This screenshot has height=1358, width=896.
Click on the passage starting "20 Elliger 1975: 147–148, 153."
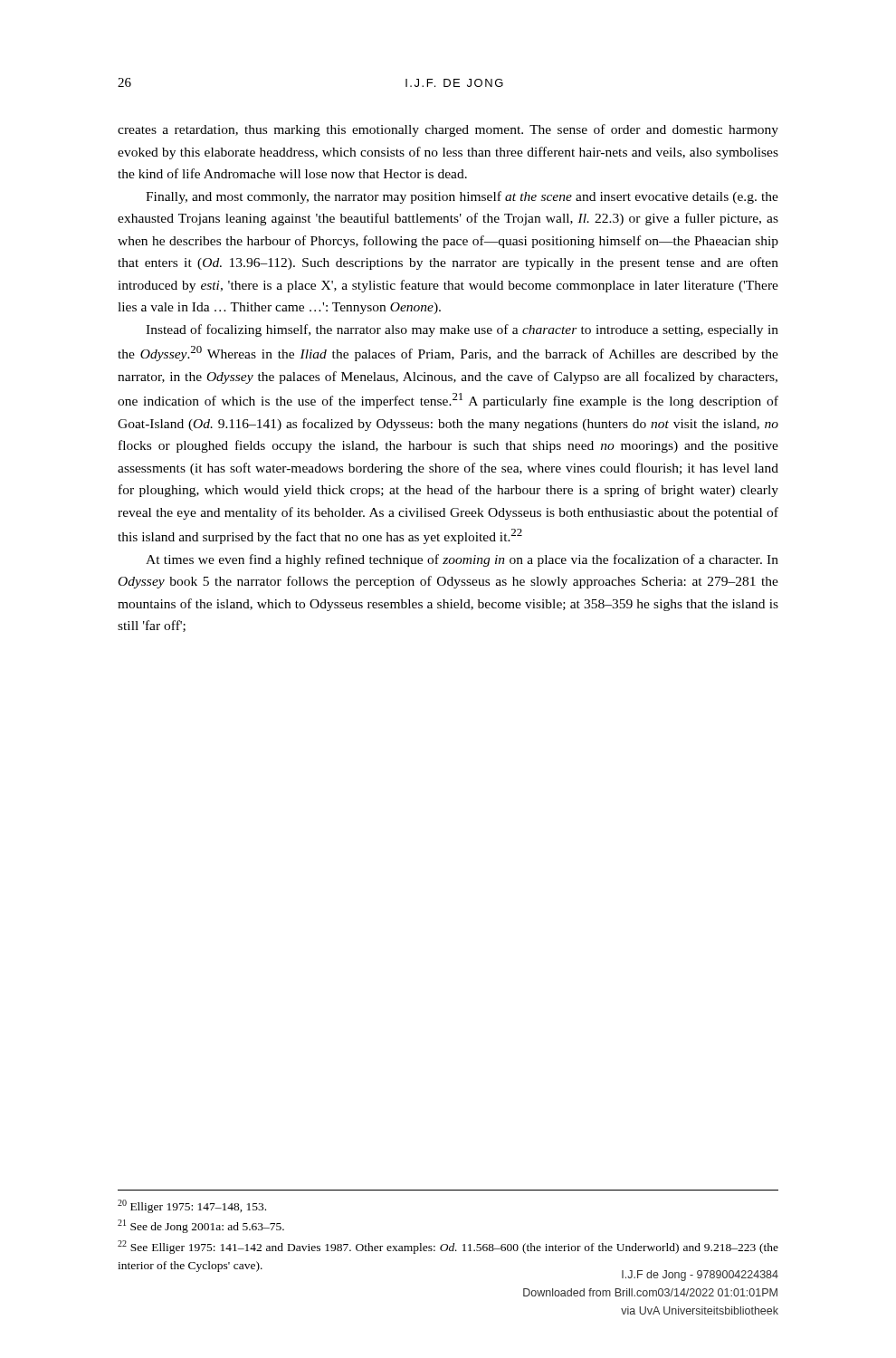[x=192, y=1205]
